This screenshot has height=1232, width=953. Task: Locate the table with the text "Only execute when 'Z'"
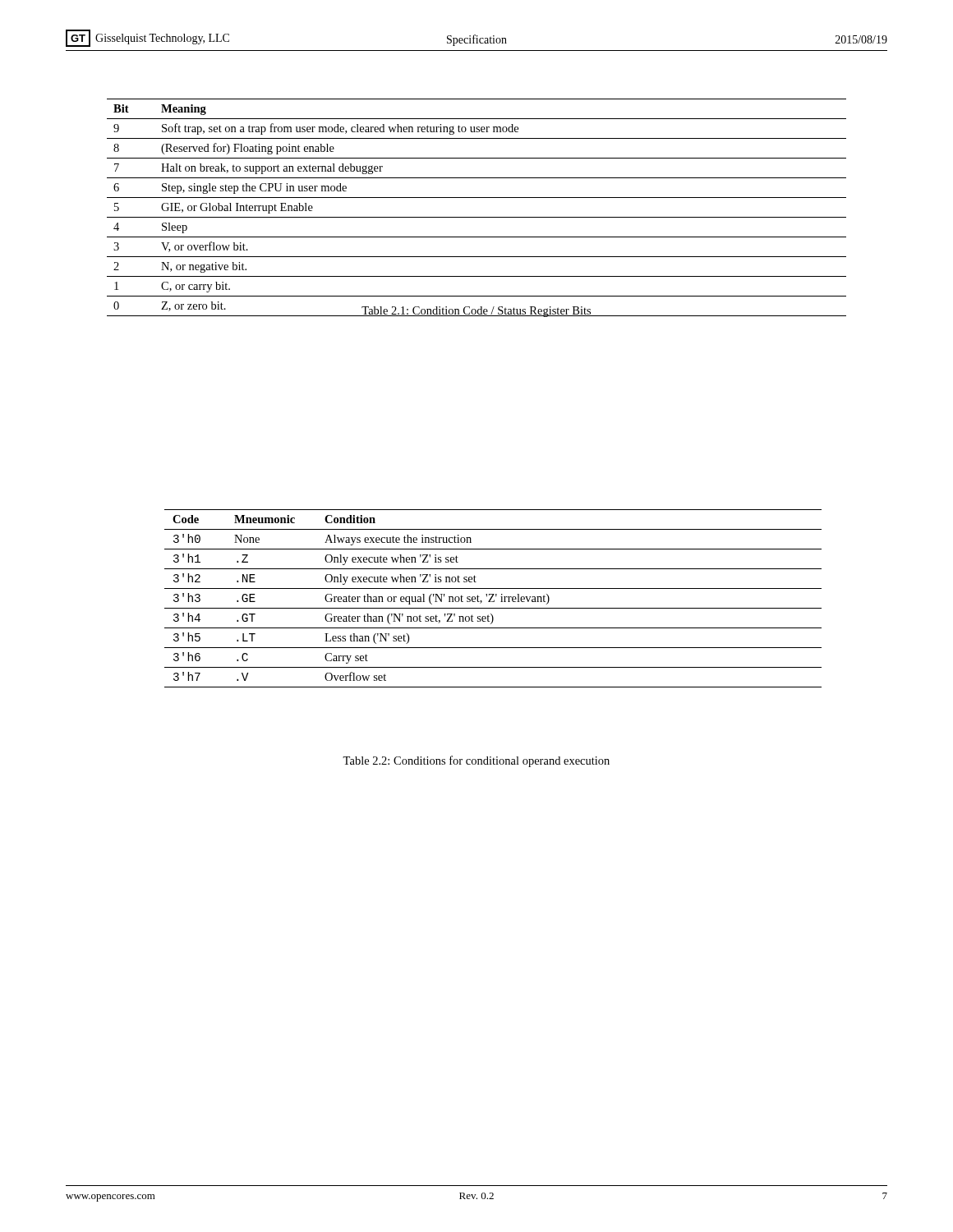click(x=493, y=598)
